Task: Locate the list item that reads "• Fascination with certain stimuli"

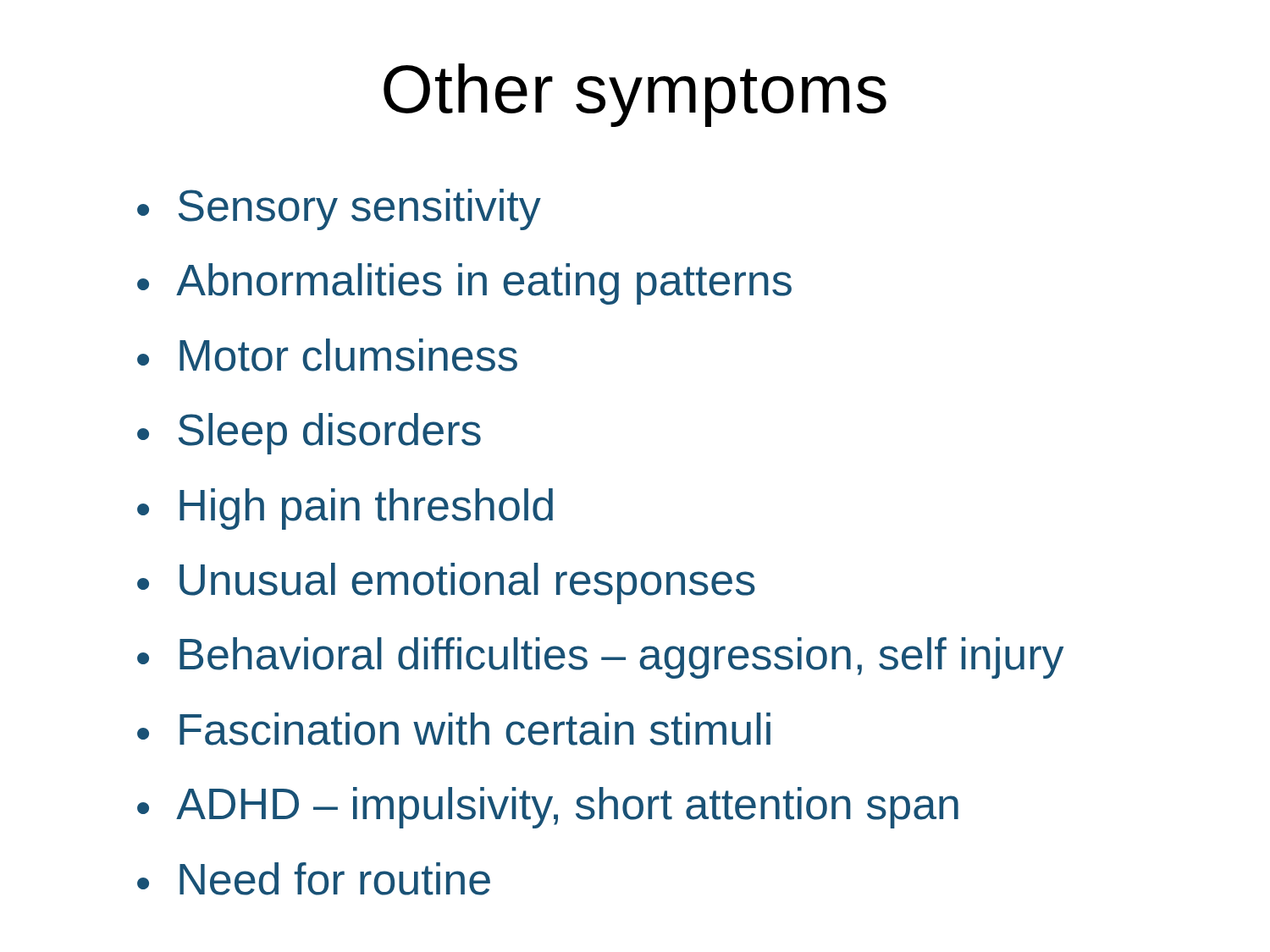Action: pyautogui.click(x=454, y=731)
